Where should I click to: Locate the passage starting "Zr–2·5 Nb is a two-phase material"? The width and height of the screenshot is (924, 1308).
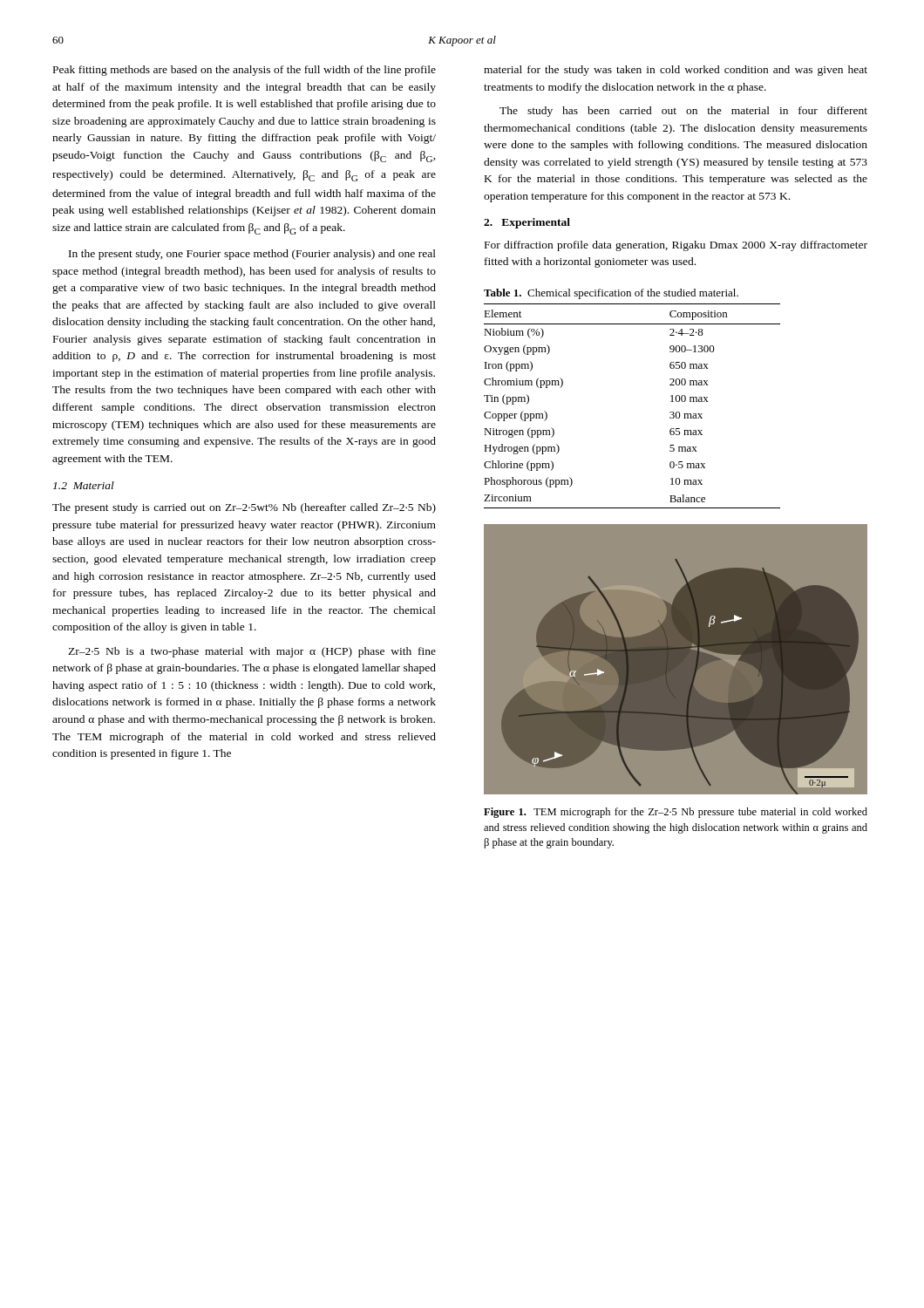pos(244,702)
